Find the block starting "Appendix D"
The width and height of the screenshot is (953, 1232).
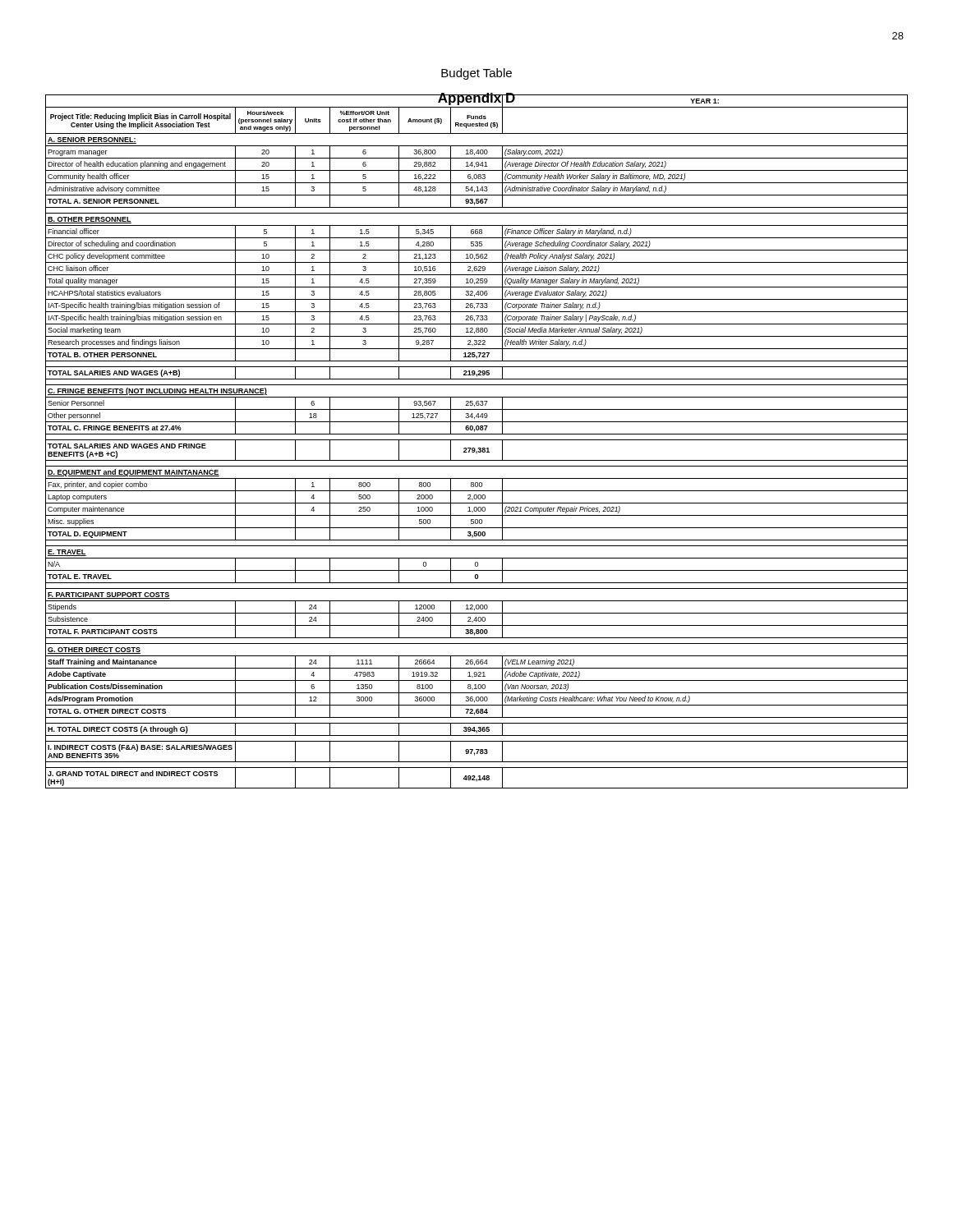pyautogui.click(x=476, y=99)
